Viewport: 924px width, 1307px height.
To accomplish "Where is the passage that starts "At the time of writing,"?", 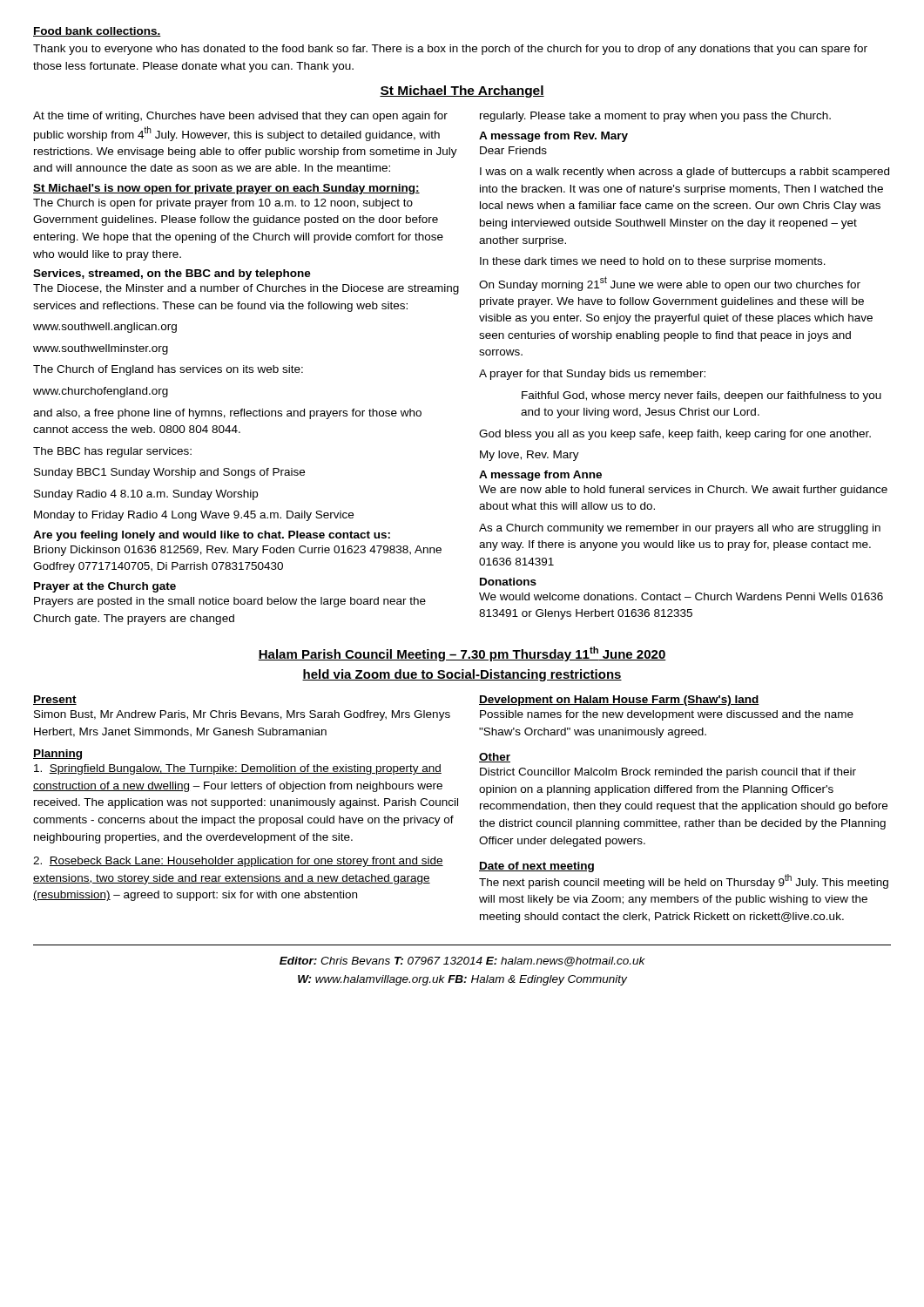I will pyautogui.click(x=246, y=142).
